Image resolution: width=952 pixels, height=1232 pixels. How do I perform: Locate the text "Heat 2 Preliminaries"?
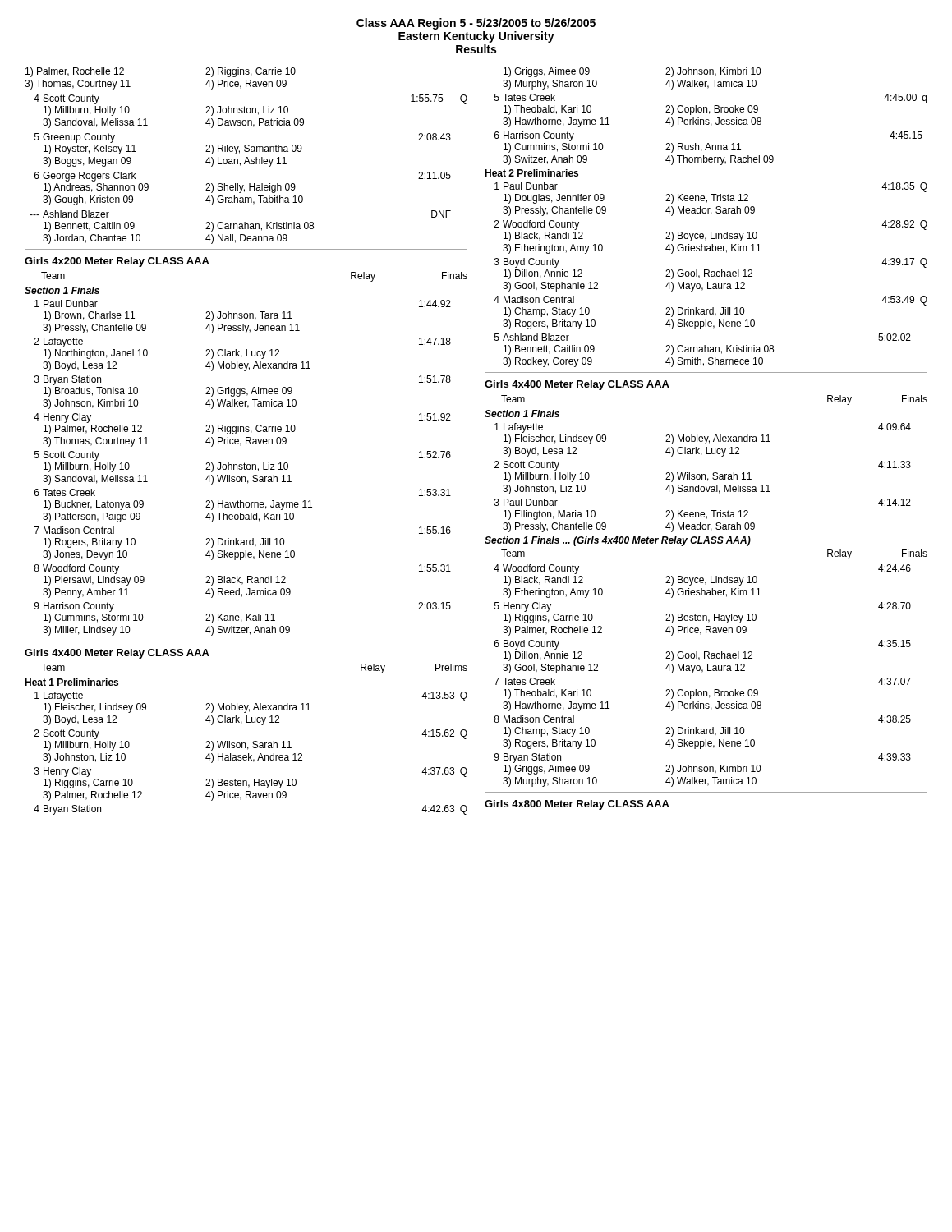click(x=532, y=173)
